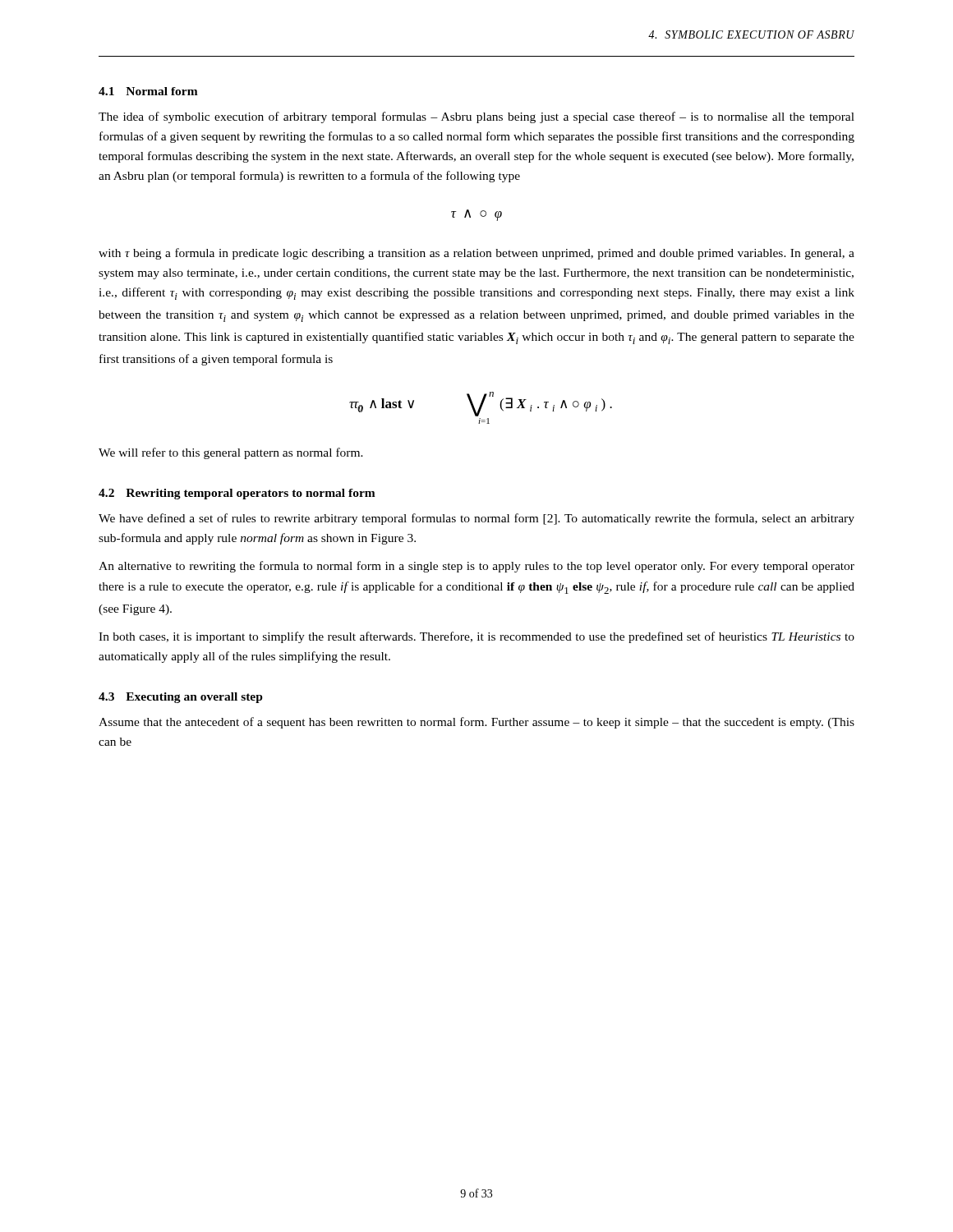Select the section header that says "4.1 Normal form"

pos(148,91)
